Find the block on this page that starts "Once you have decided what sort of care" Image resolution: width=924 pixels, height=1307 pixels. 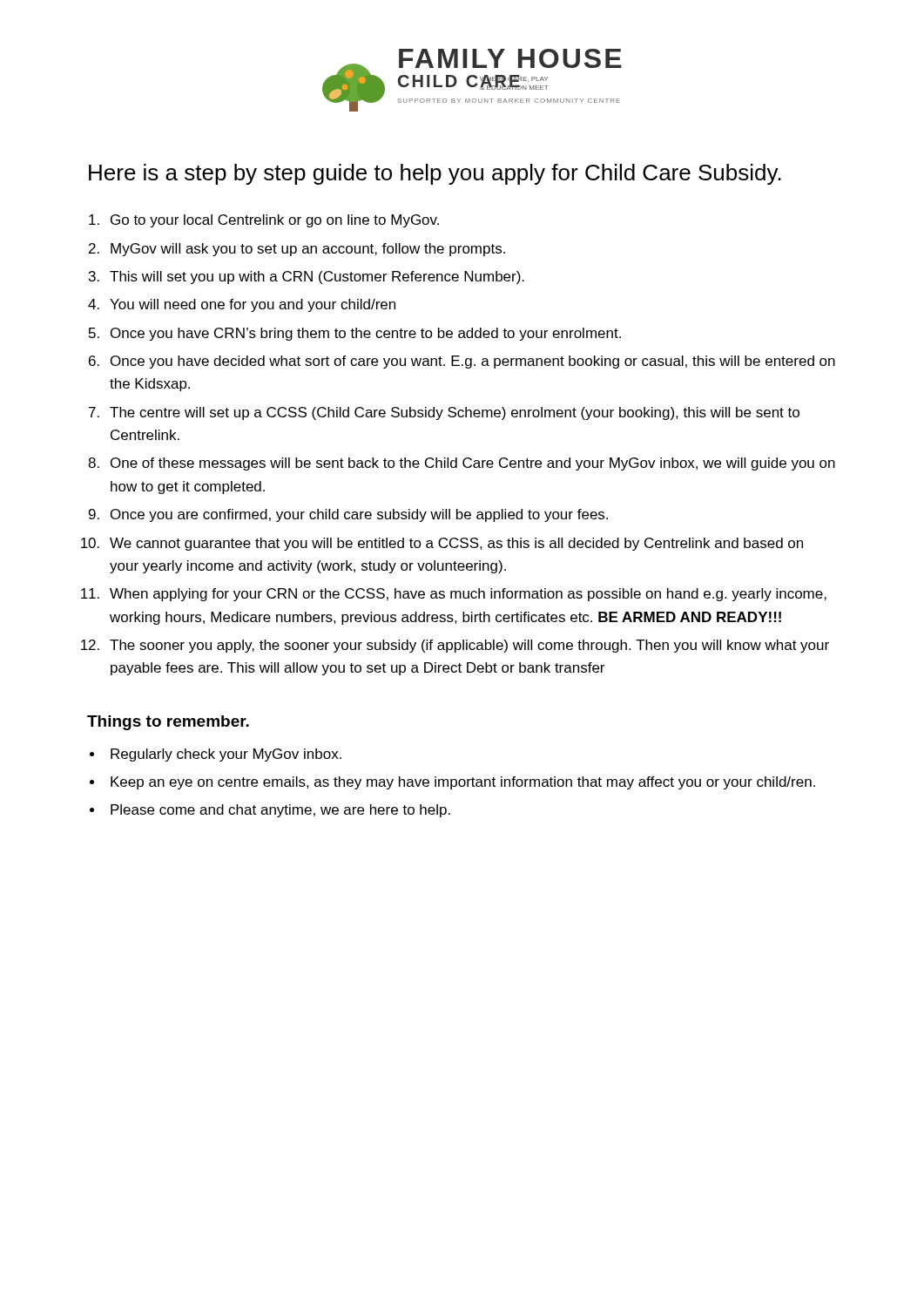click(x=471, y=373)
